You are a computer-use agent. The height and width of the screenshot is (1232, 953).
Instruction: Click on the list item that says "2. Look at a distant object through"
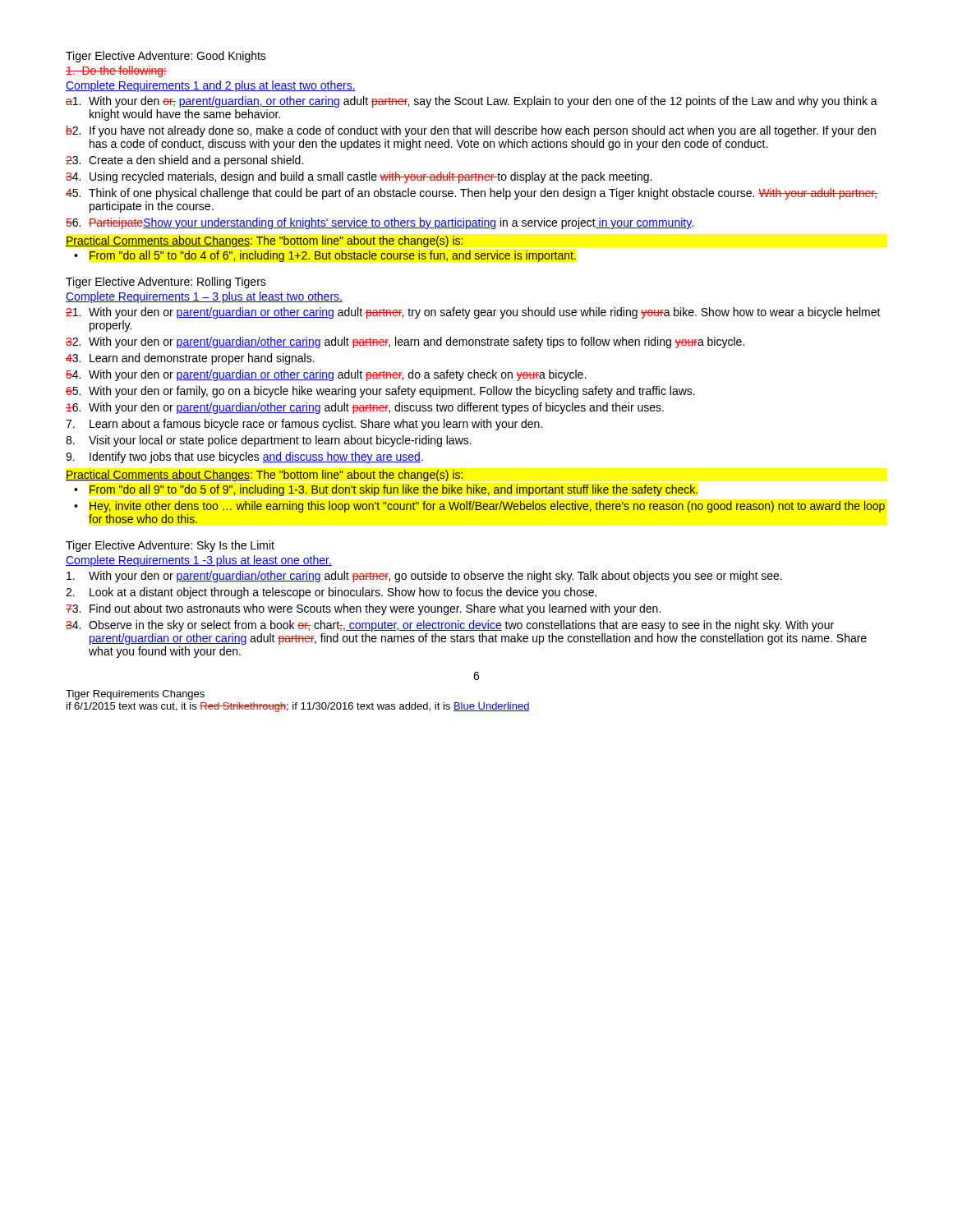coord(332,592)
